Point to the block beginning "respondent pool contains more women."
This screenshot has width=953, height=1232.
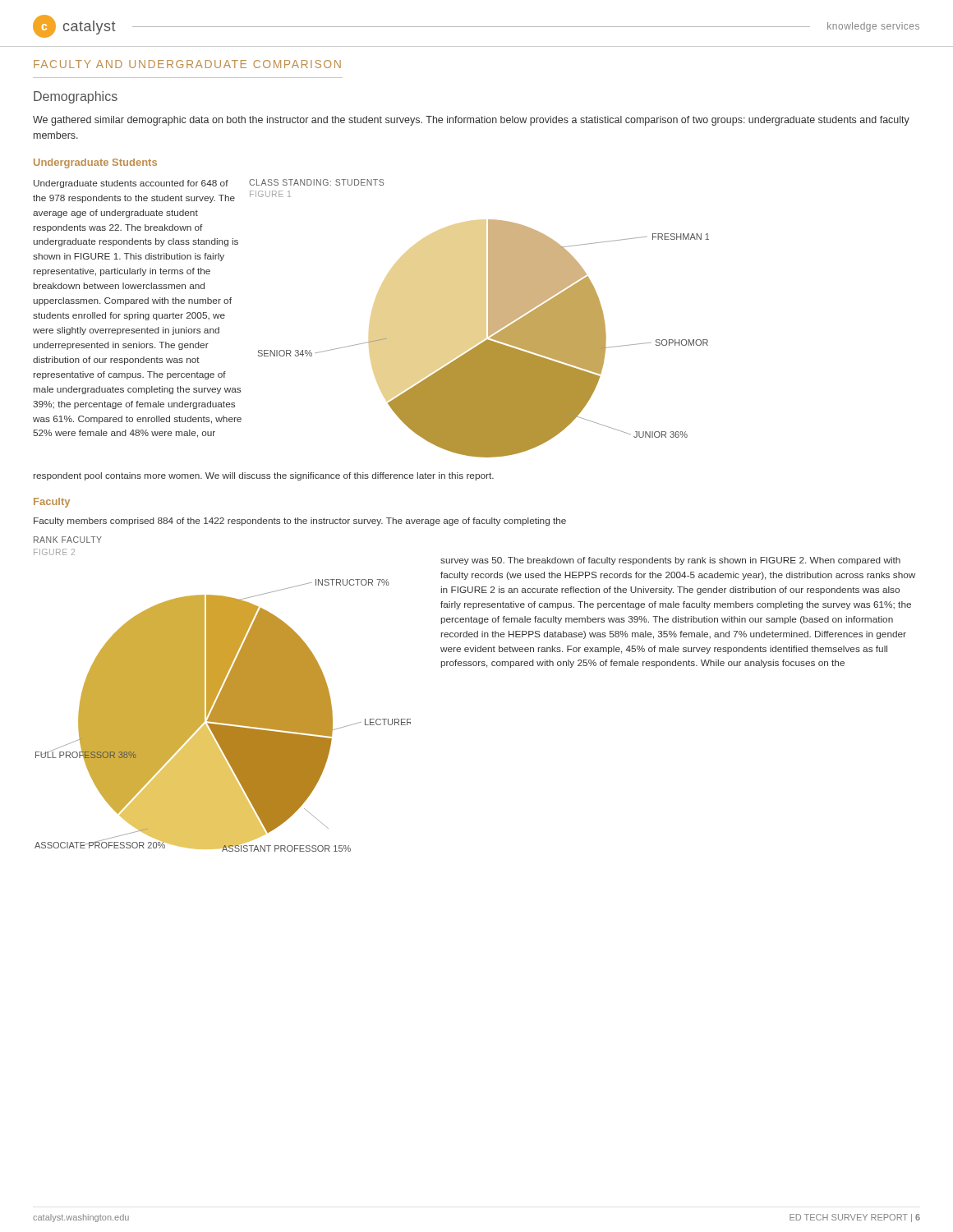(264, 476)
